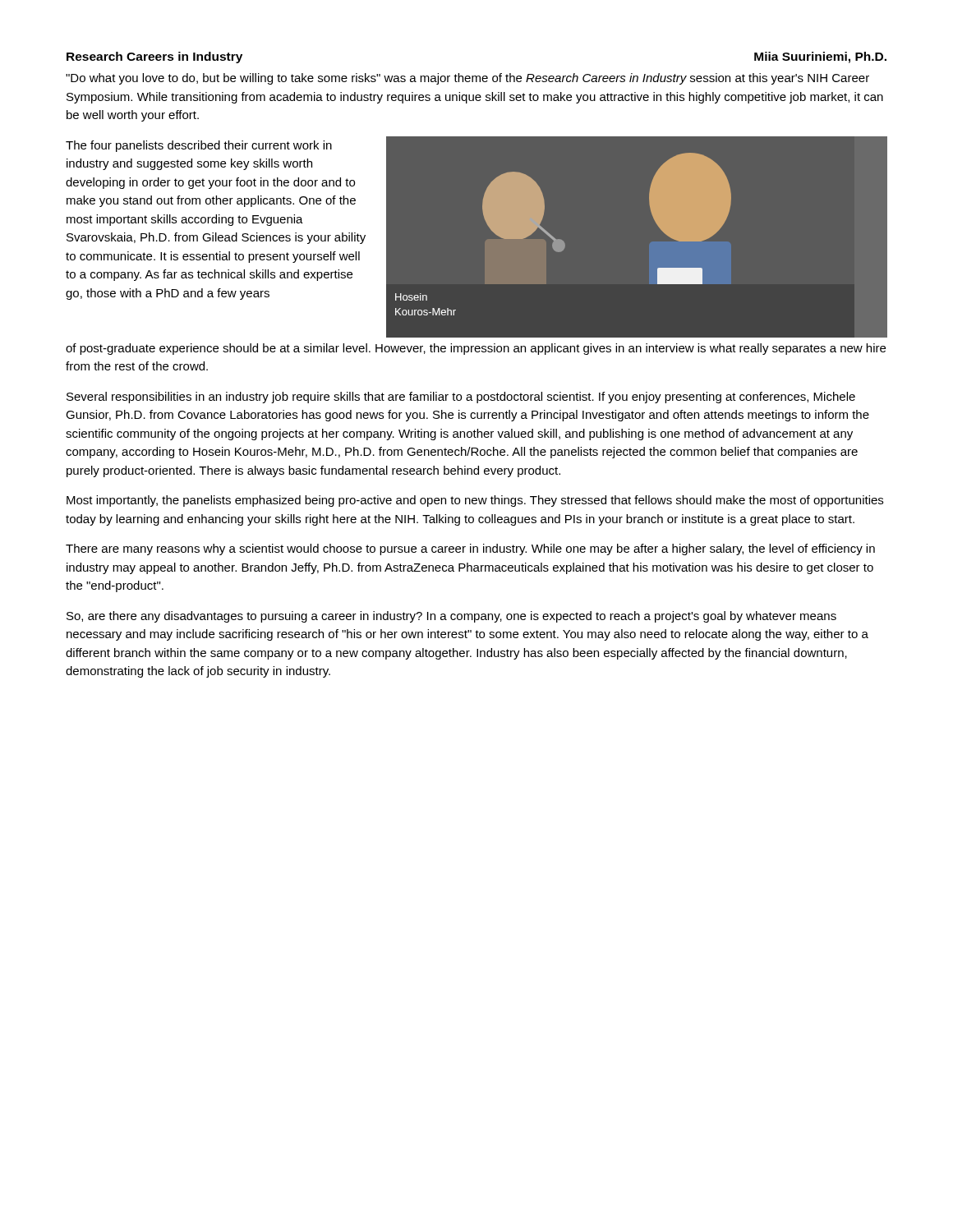Where is the passage that starts ""Do what you love"?

click(475, 96)
